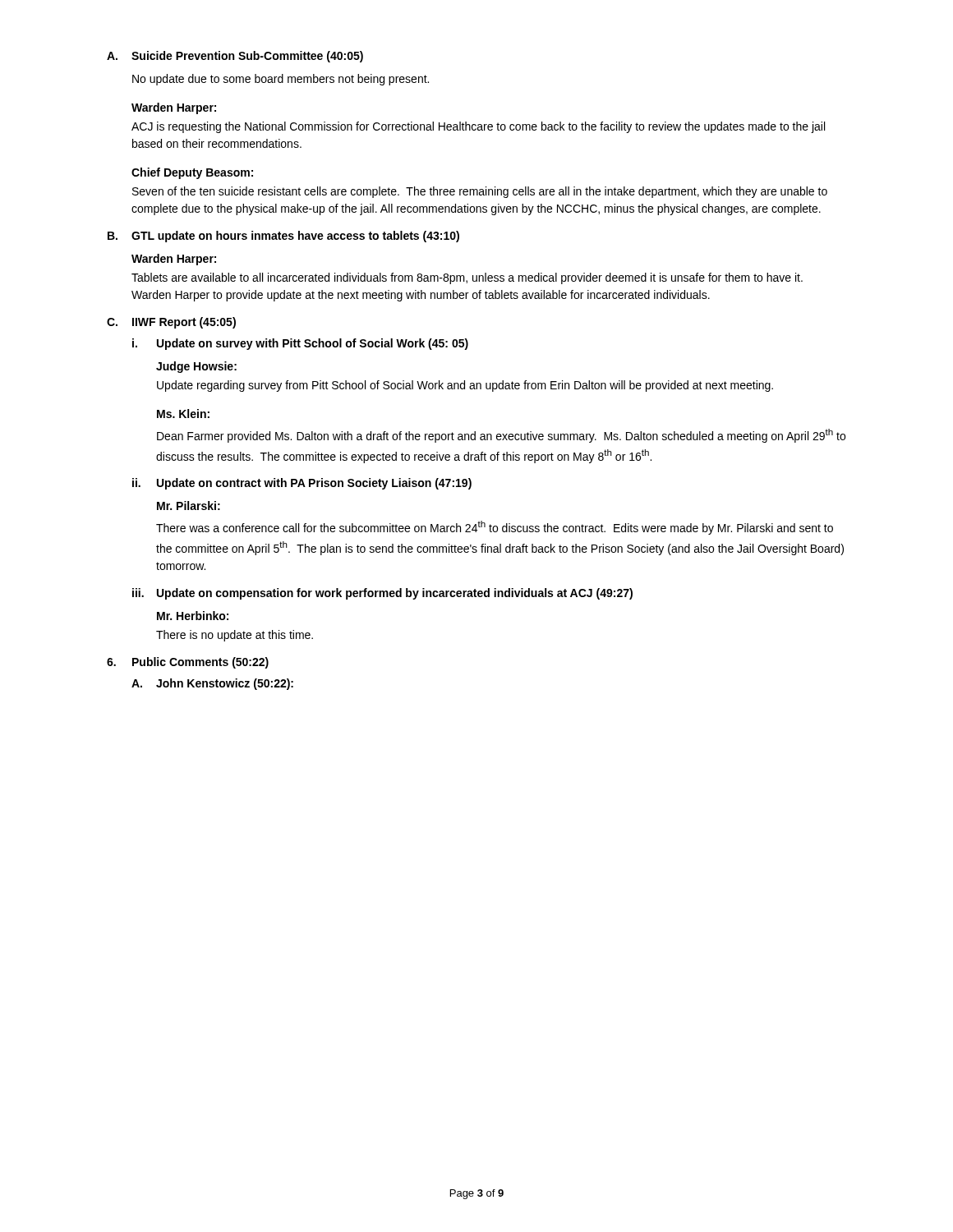Screen dimensions: 1232x953
Task: Navigate to the text block starting "B. GTL update on hours inmates have access"
Action: pos(283,236)
